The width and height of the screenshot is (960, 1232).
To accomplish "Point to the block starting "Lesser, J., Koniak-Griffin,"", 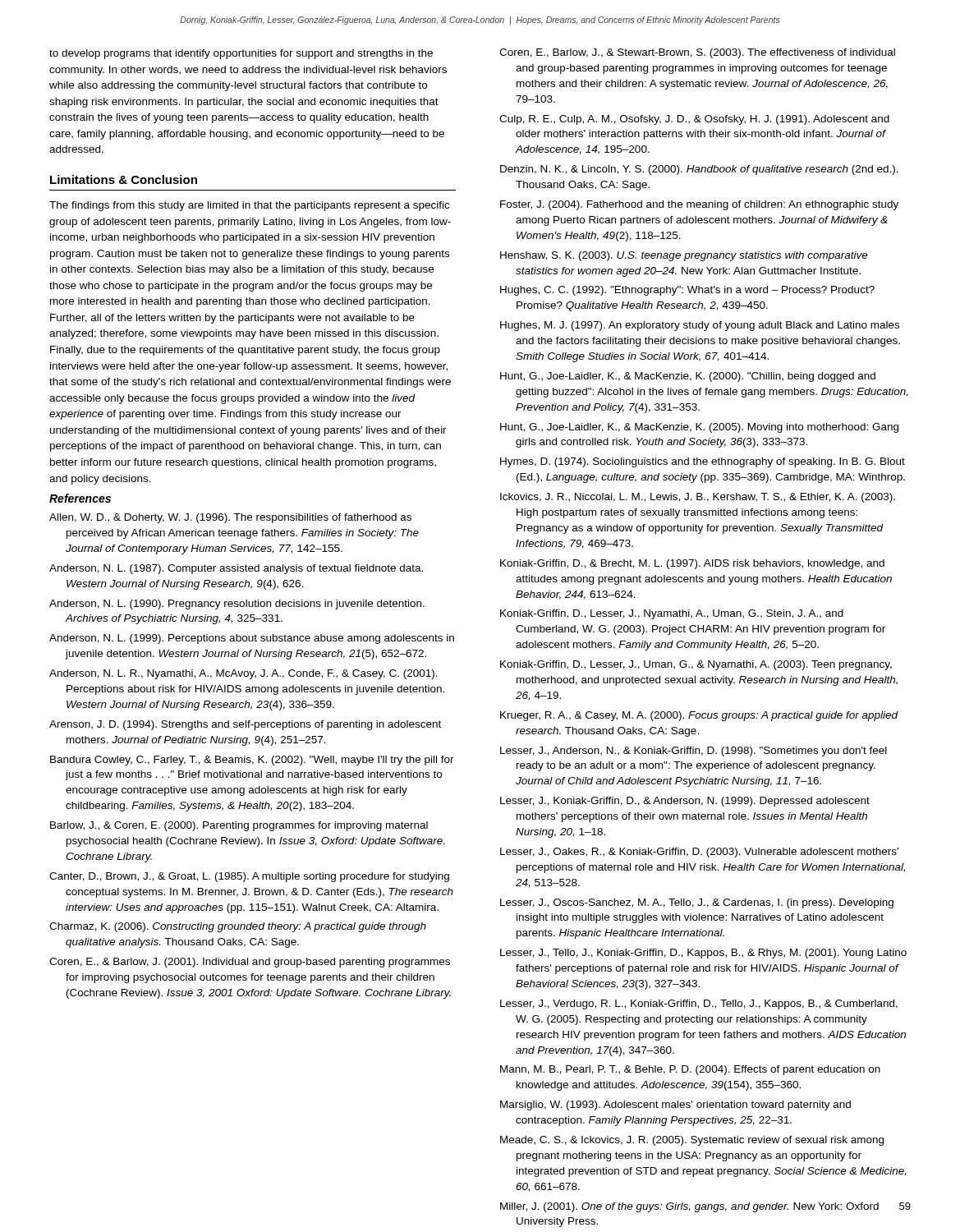I will pos(684,816).
